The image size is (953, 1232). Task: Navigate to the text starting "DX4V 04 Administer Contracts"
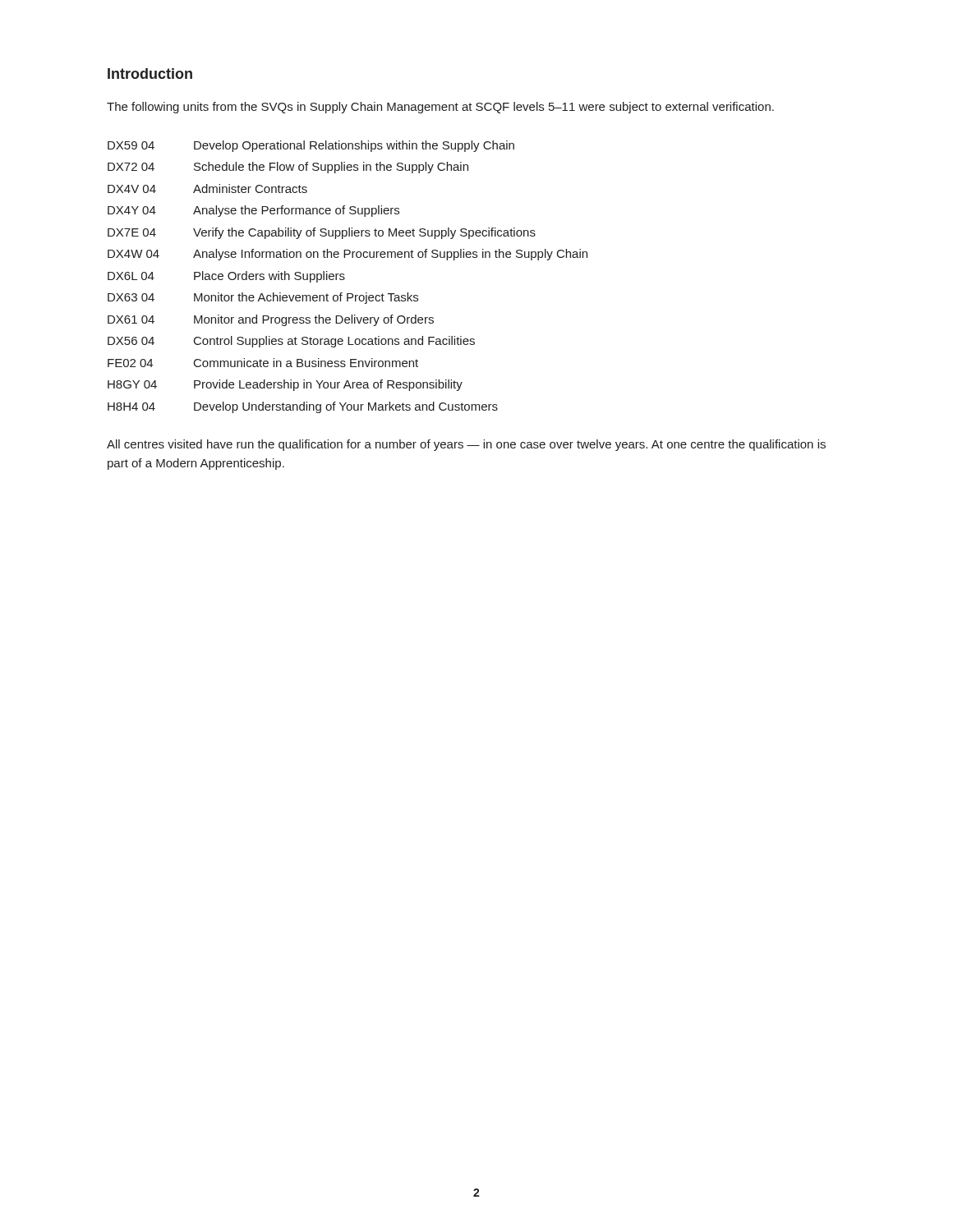click(207, 188)
